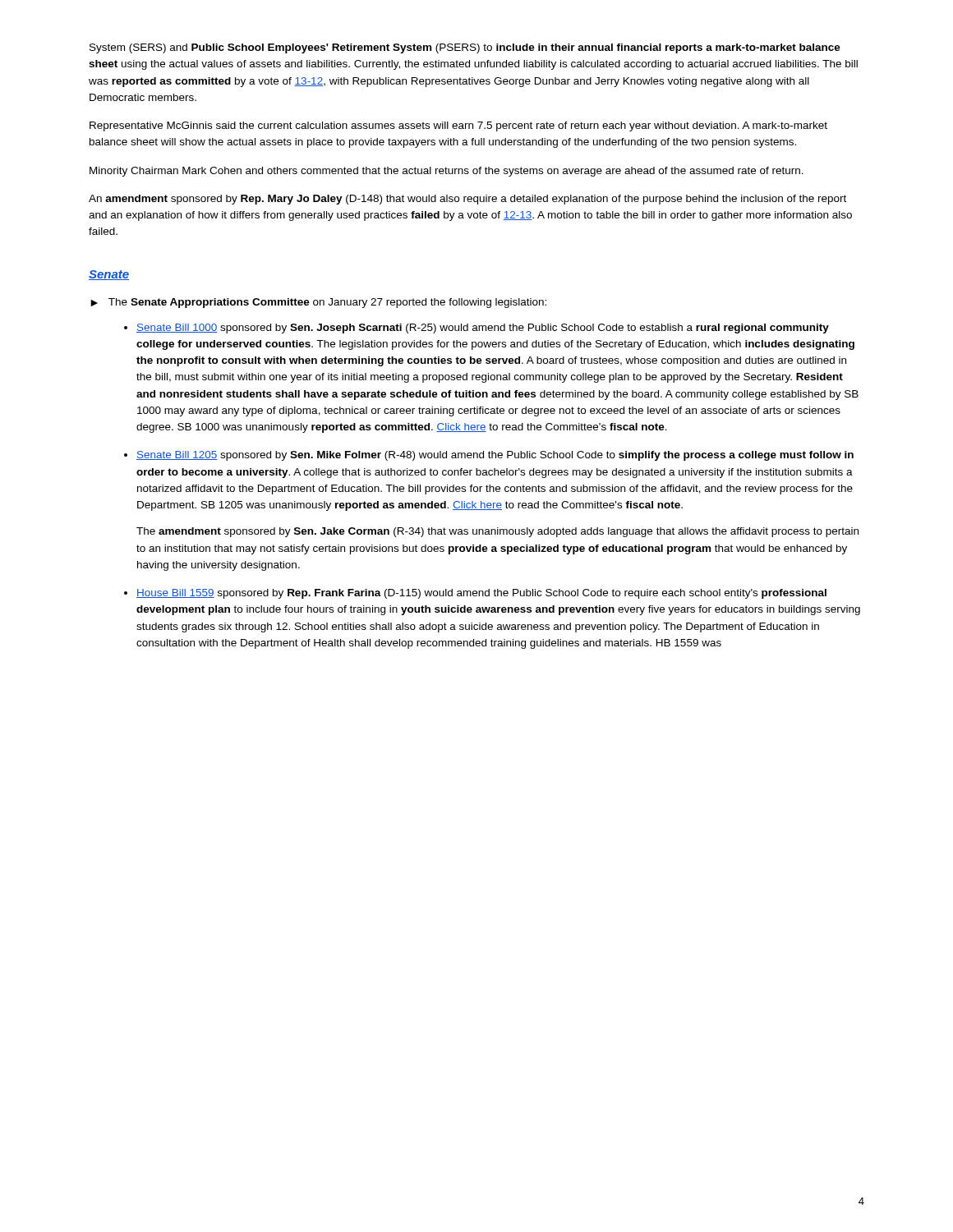953x1232 pixels.
Task: Point to the text block starting "System (SERS) and Public School"
Action: click(x=474, y=72)
